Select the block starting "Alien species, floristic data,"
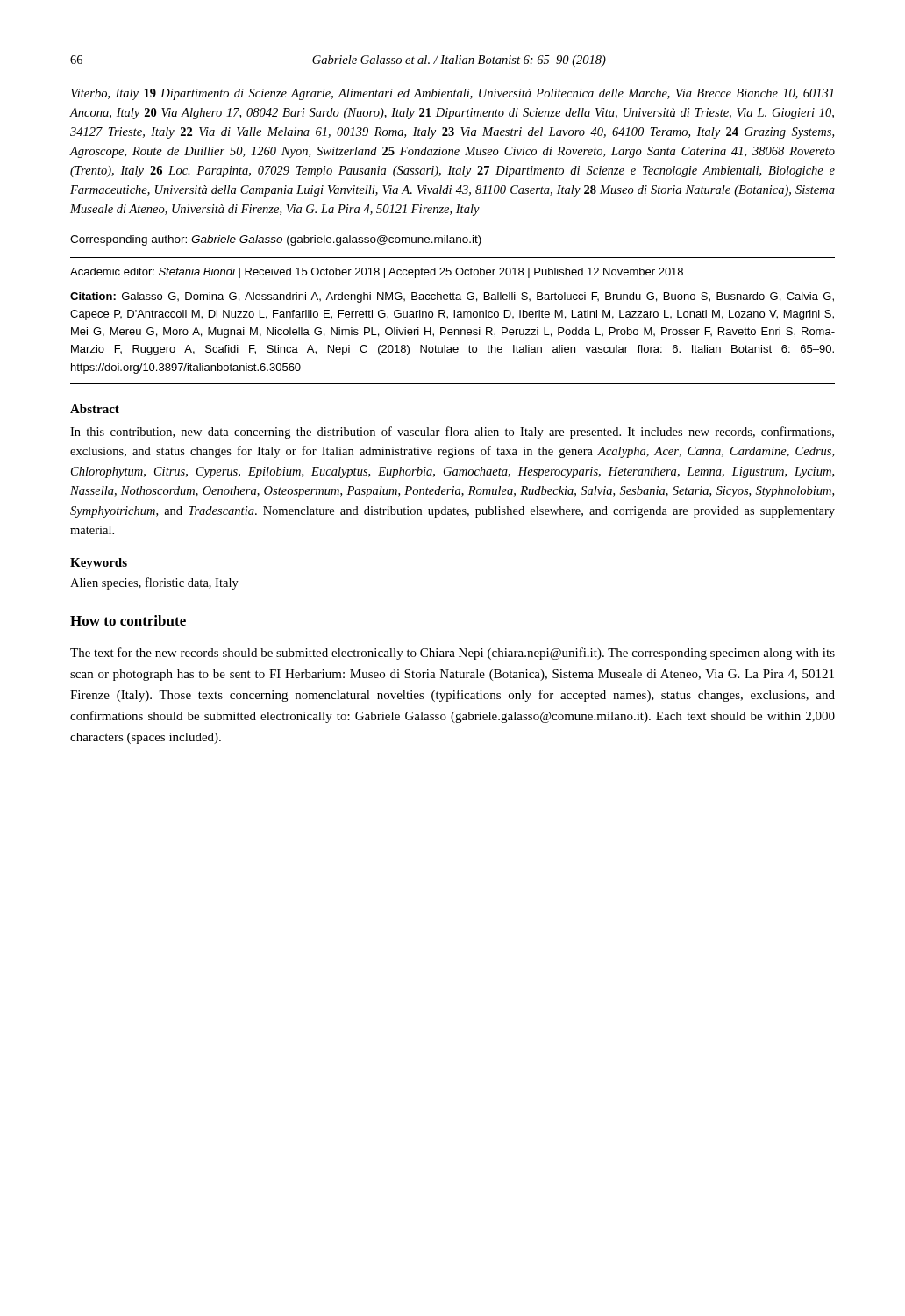The width and height of the screenshot is (905, 1316). click(x=154, y=583)
